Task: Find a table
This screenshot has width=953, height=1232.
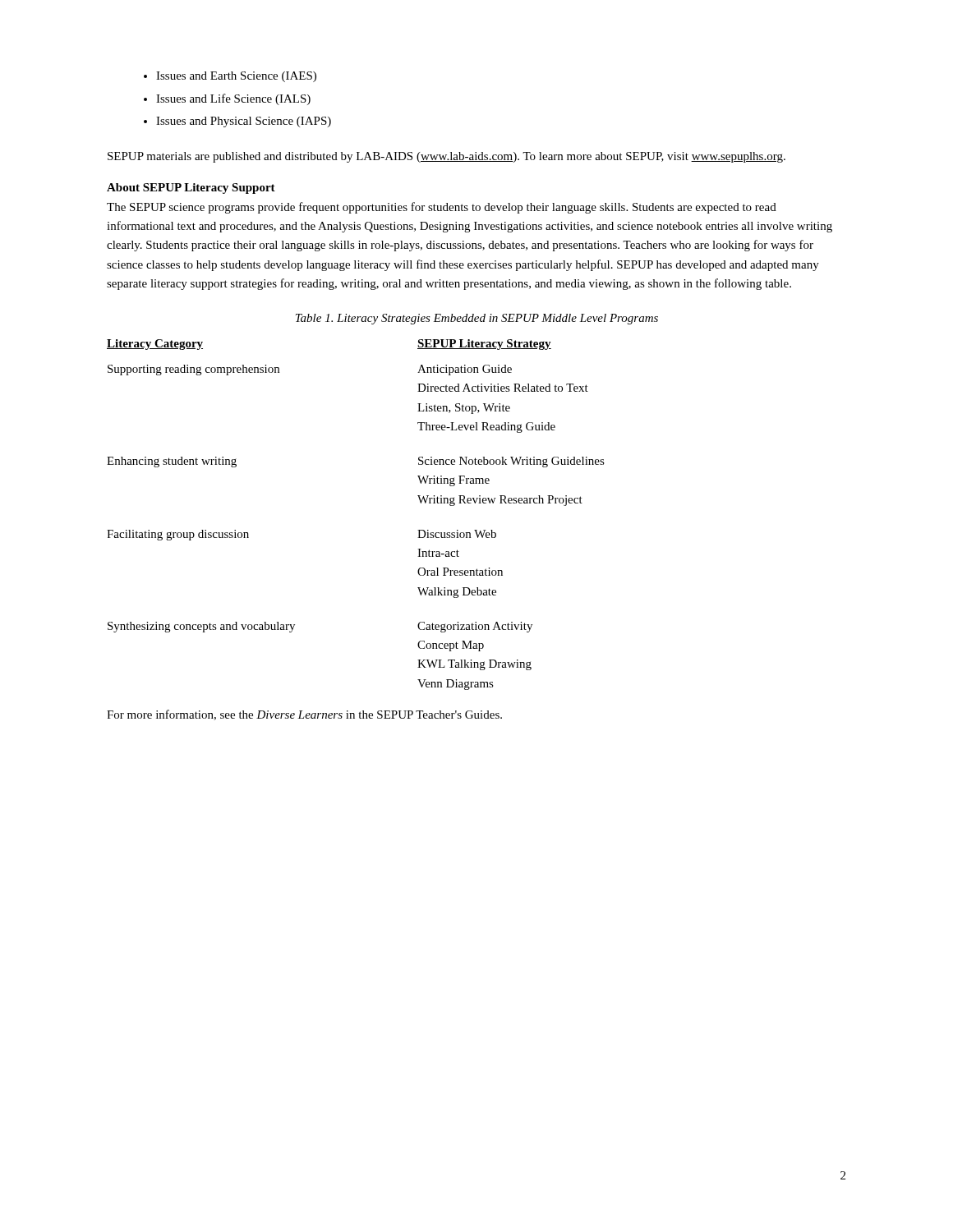Action: point(476,515)
